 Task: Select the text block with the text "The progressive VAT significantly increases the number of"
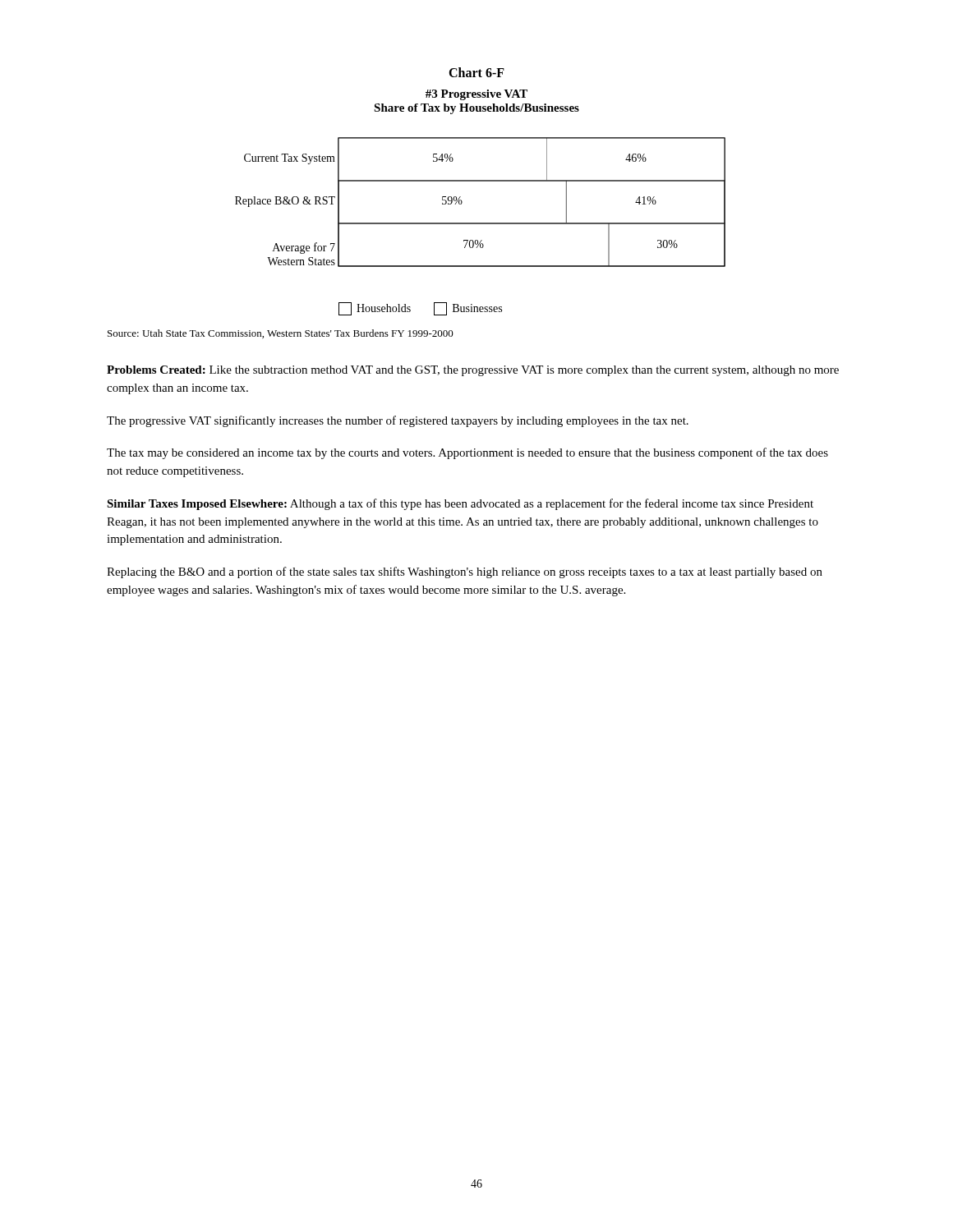398,420
